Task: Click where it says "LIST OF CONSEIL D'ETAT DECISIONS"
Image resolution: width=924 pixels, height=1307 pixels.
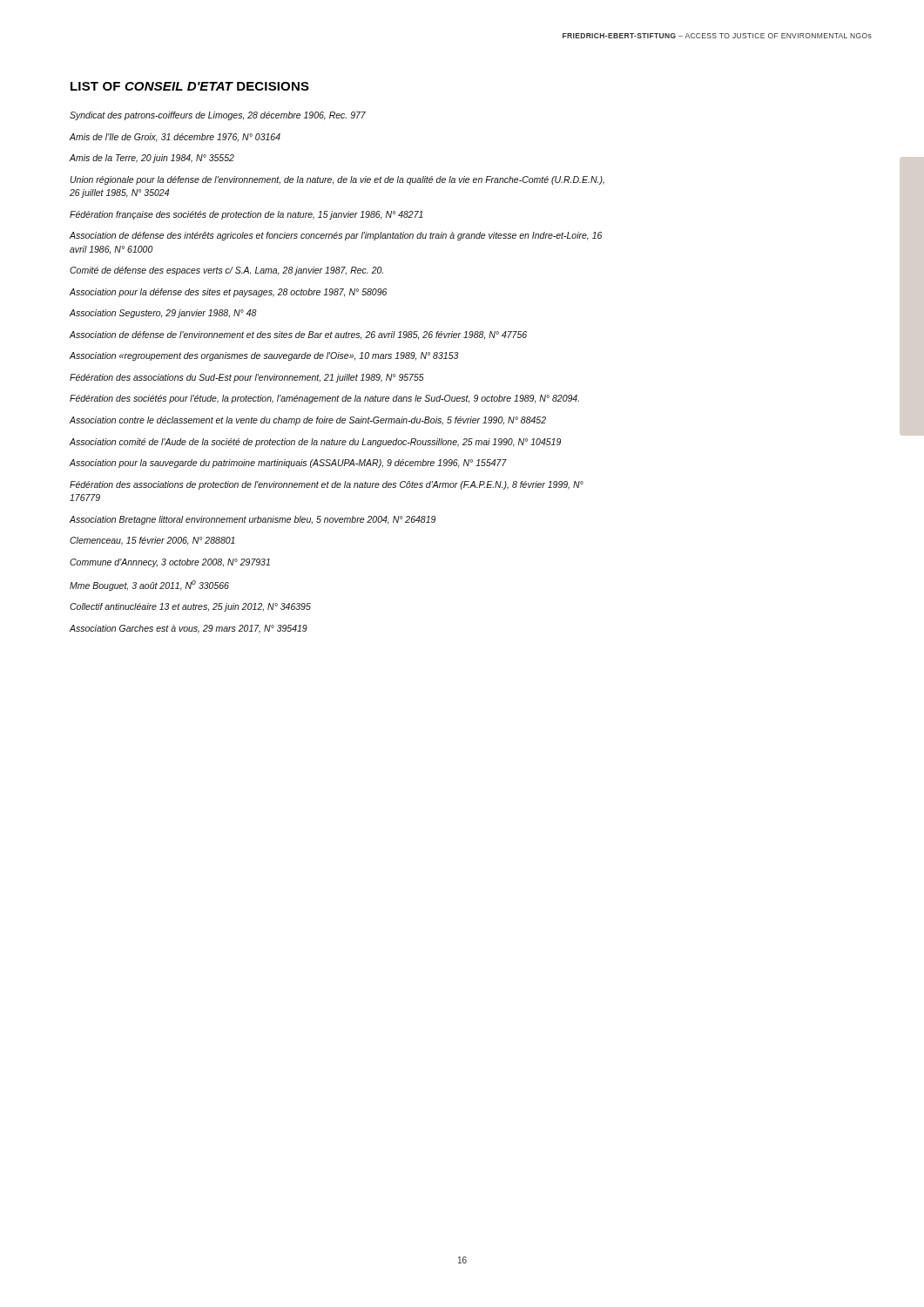Action: (189, 86)
